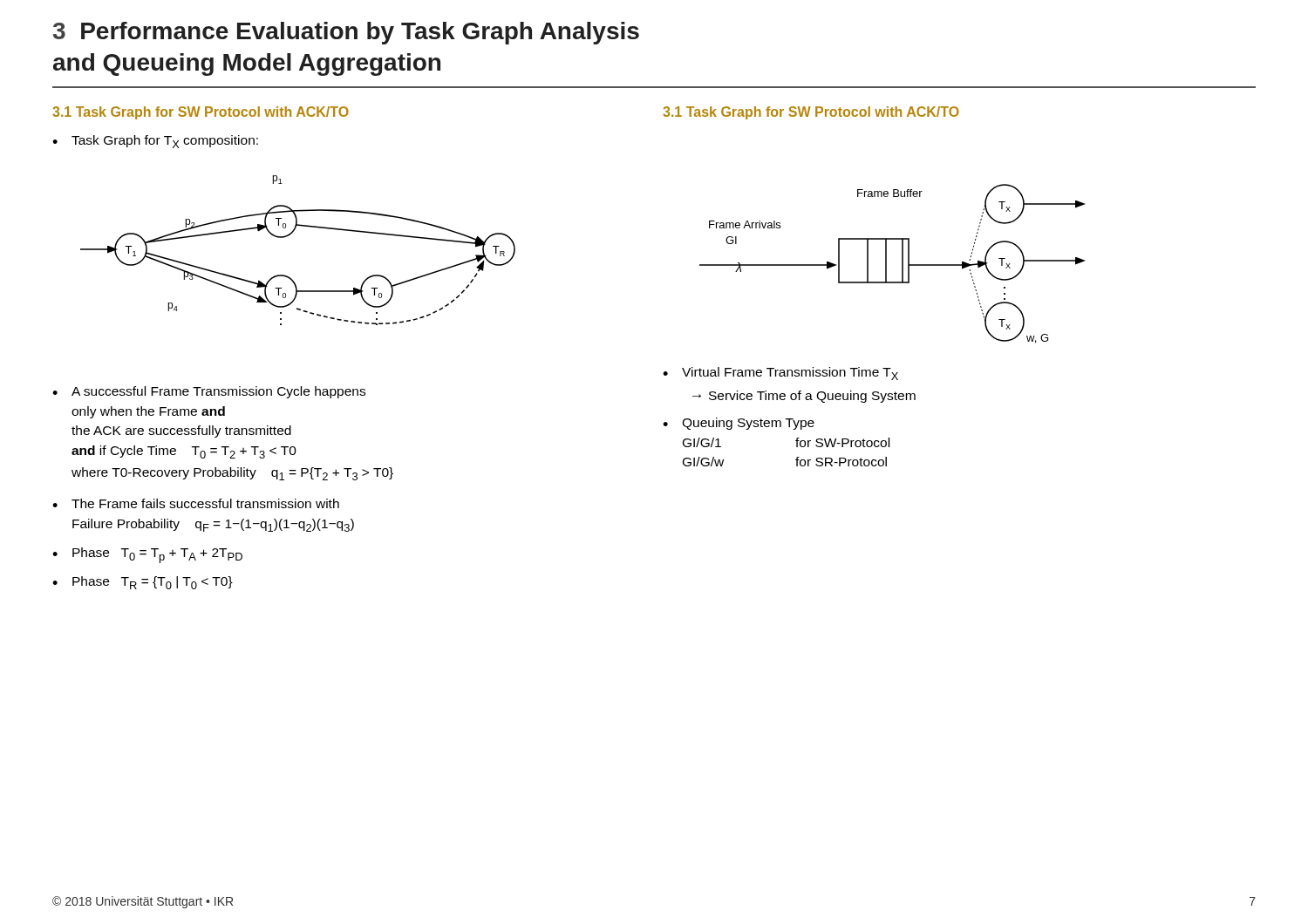Click on the element starting "• Task Graph for TX composition:"
Image resolution: width=1308 pixels, height=924 pixels.
(155, 142)
